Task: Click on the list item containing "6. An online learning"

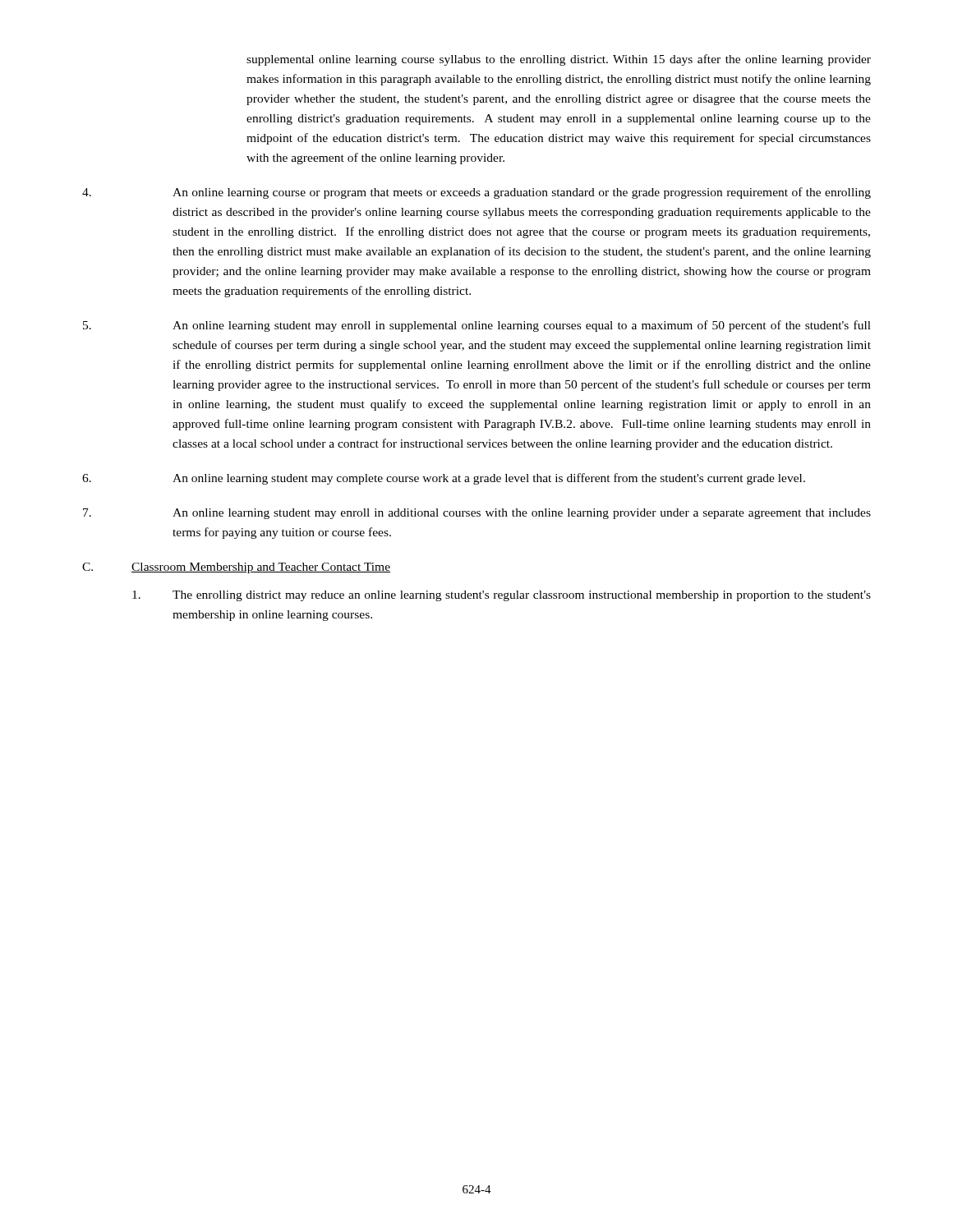Action: 476,478
